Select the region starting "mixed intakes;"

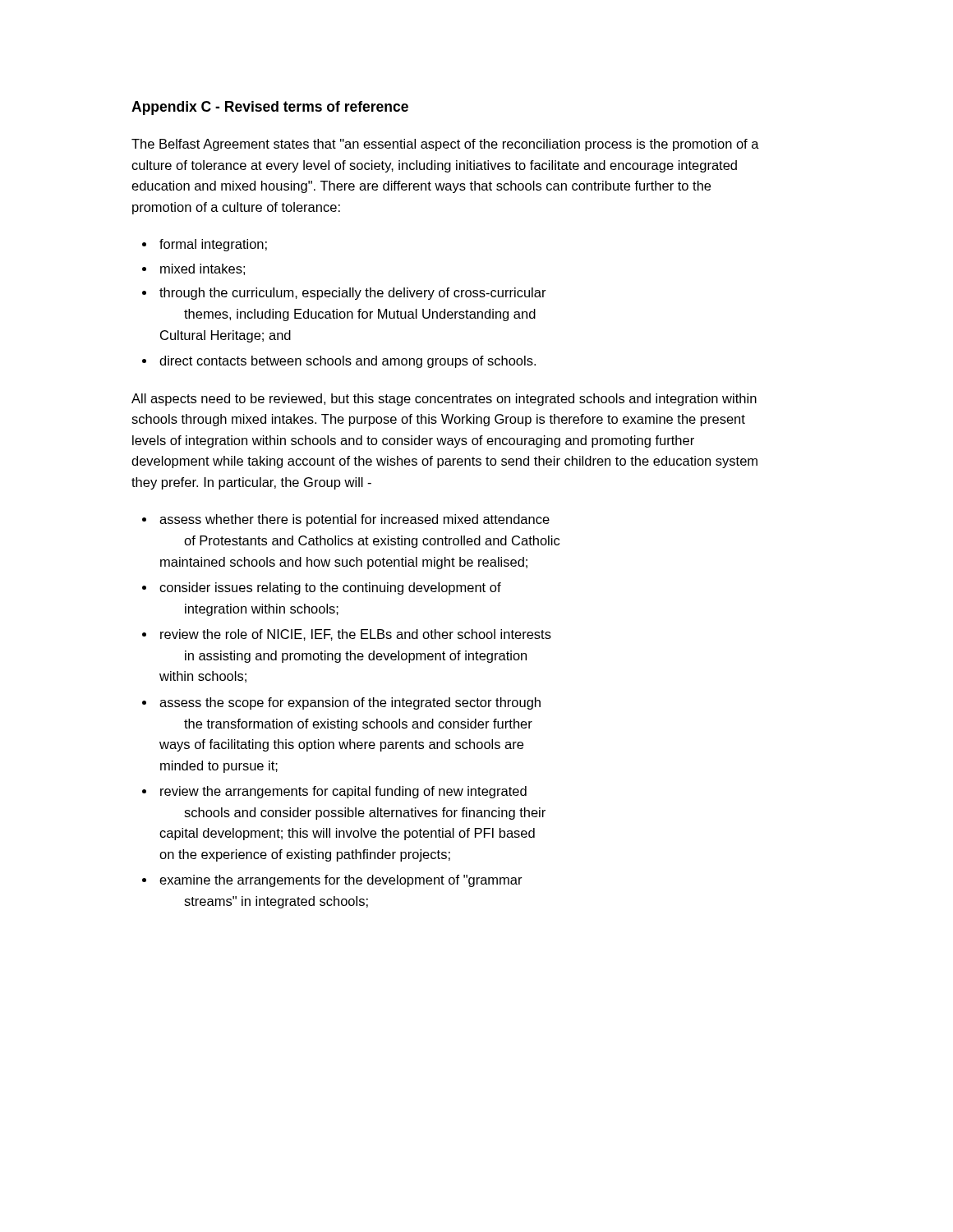(203, 268)
